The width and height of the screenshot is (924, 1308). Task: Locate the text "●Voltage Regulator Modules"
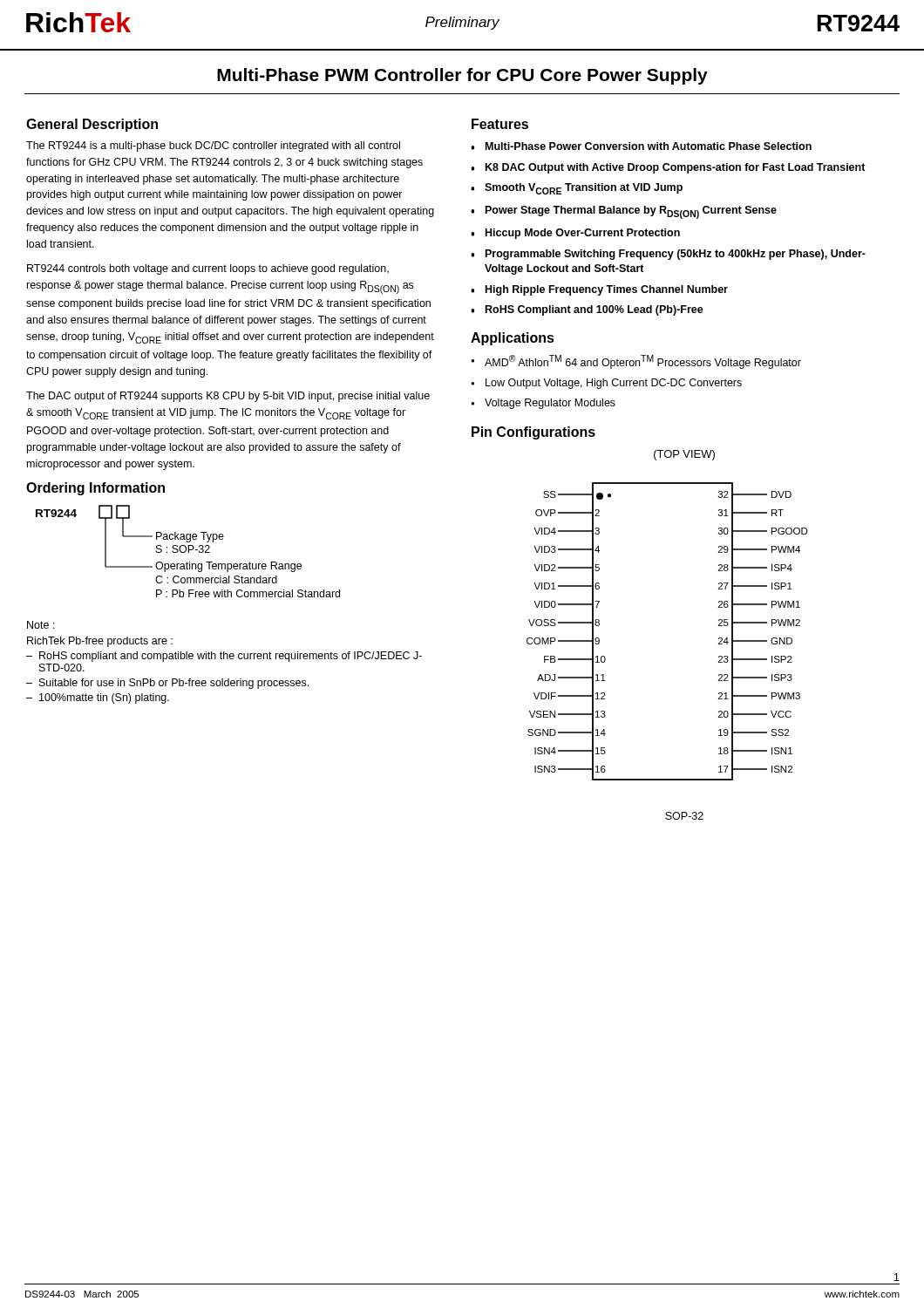pyautogui.click(x=543, y=403)
